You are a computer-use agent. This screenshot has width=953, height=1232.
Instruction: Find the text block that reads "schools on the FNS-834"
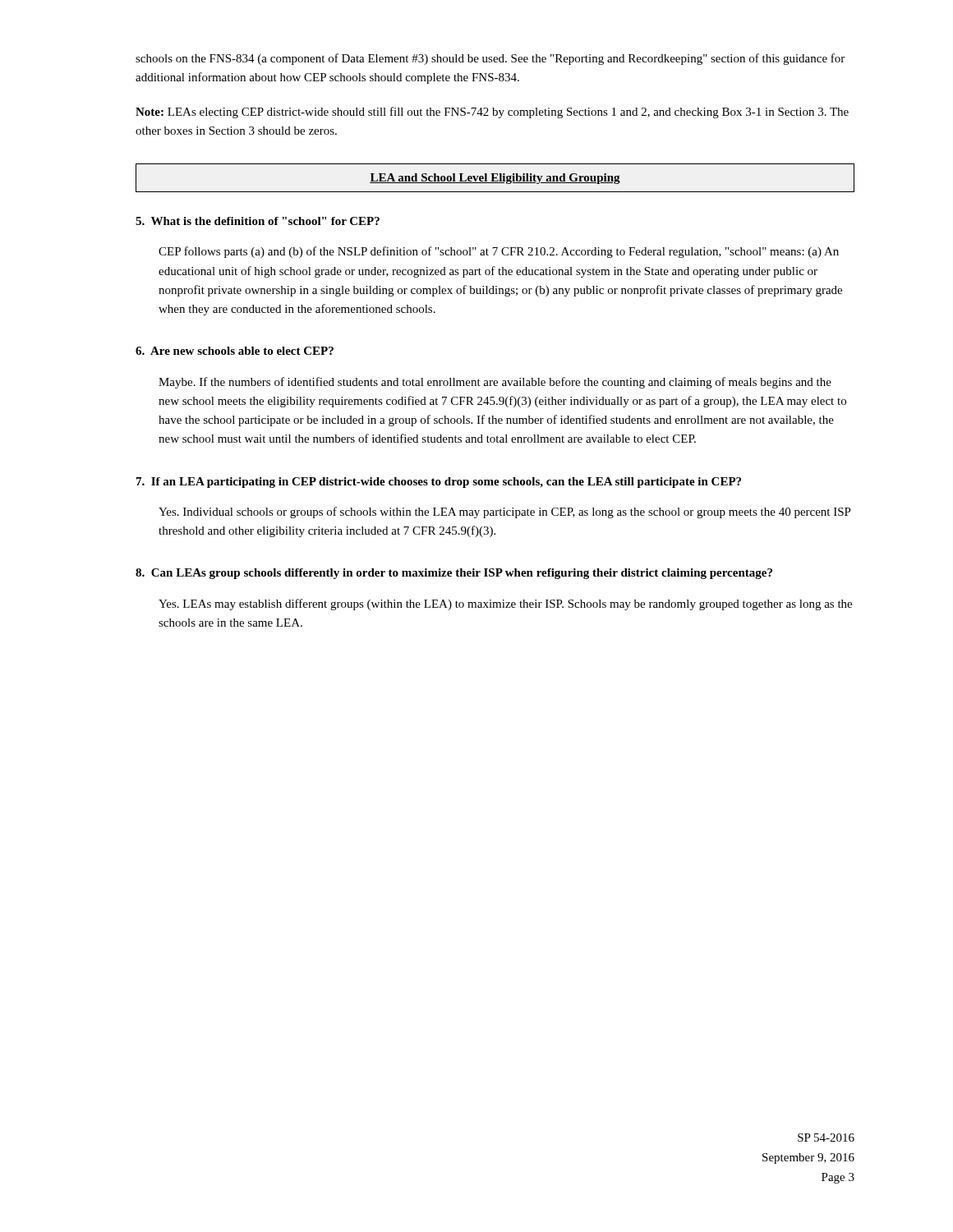(x=490, y=68)
